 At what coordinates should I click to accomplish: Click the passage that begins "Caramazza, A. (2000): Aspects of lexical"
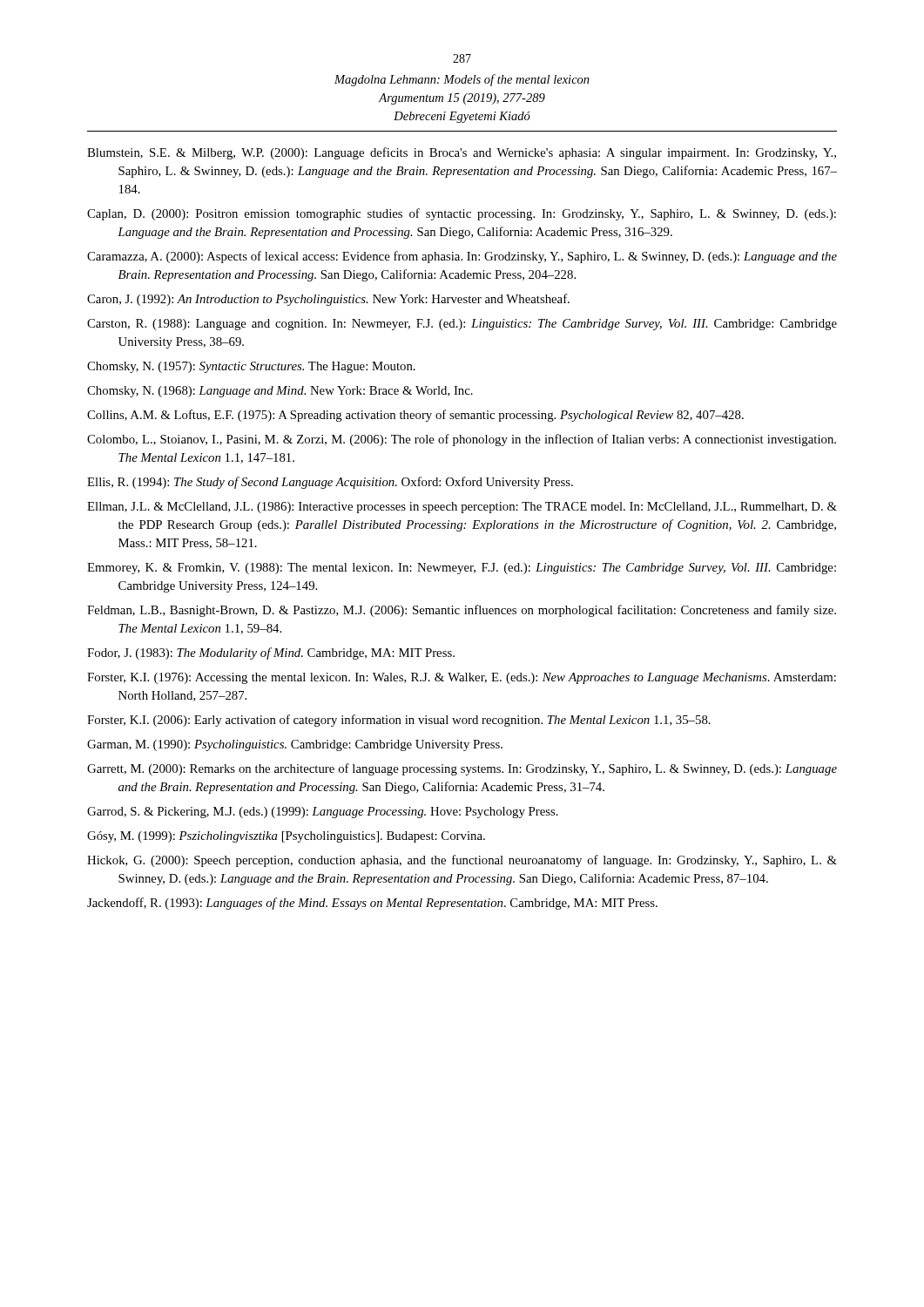462,265
